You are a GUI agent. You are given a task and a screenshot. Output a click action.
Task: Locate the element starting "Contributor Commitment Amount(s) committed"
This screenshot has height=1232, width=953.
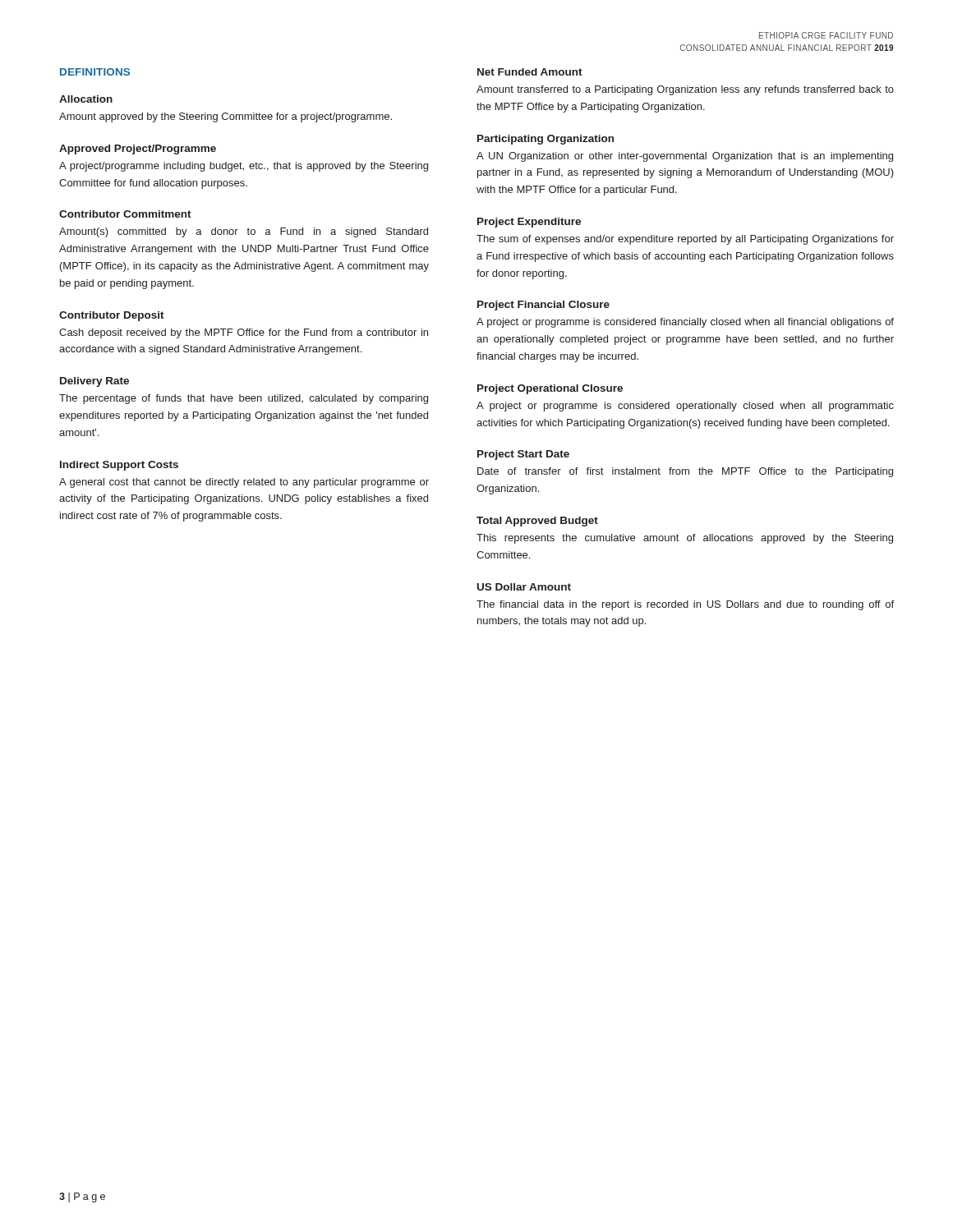[x=244, y=250]
